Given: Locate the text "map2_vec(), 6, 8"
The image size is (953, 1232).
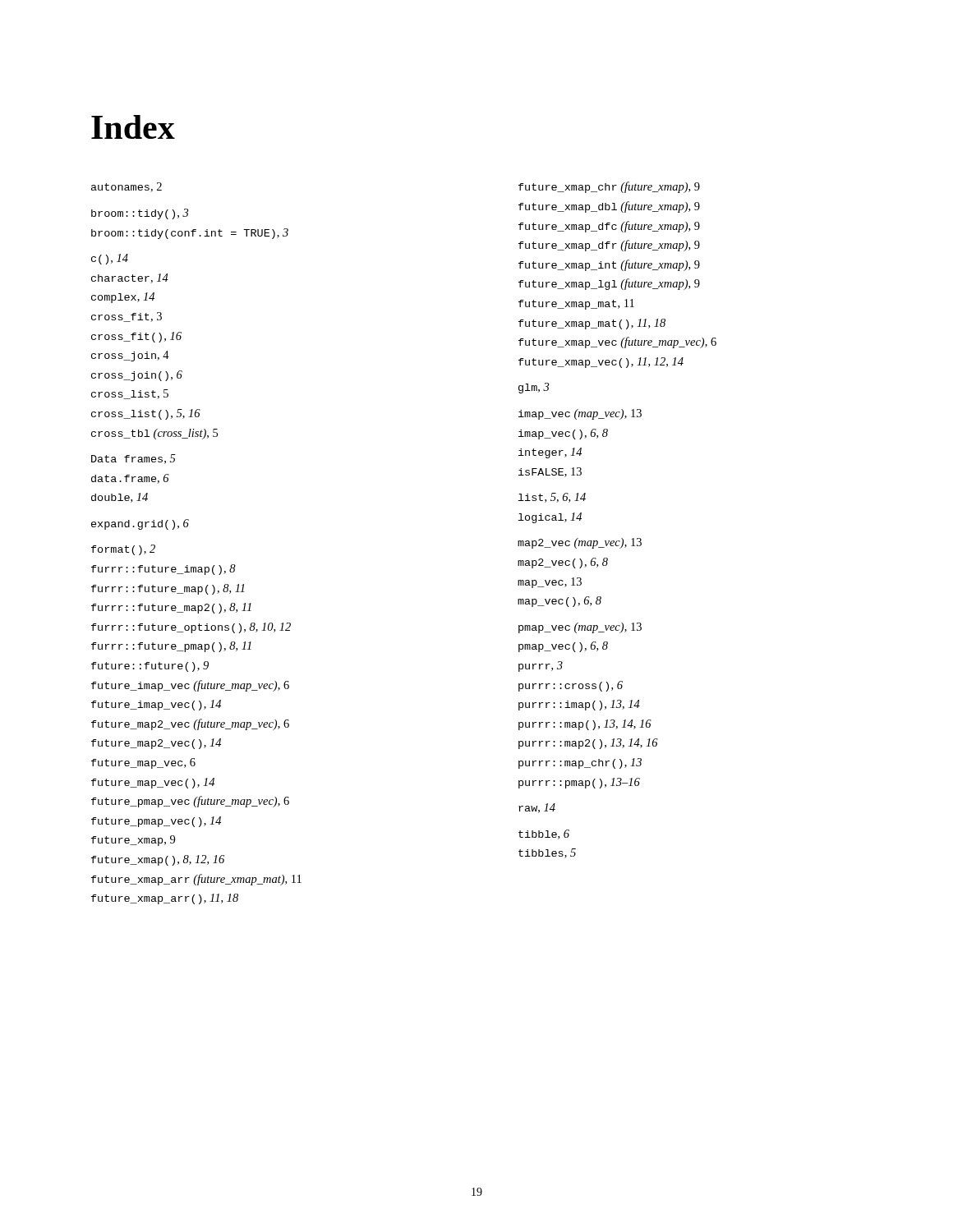Looking at the screenshot, I should [563, 562].
